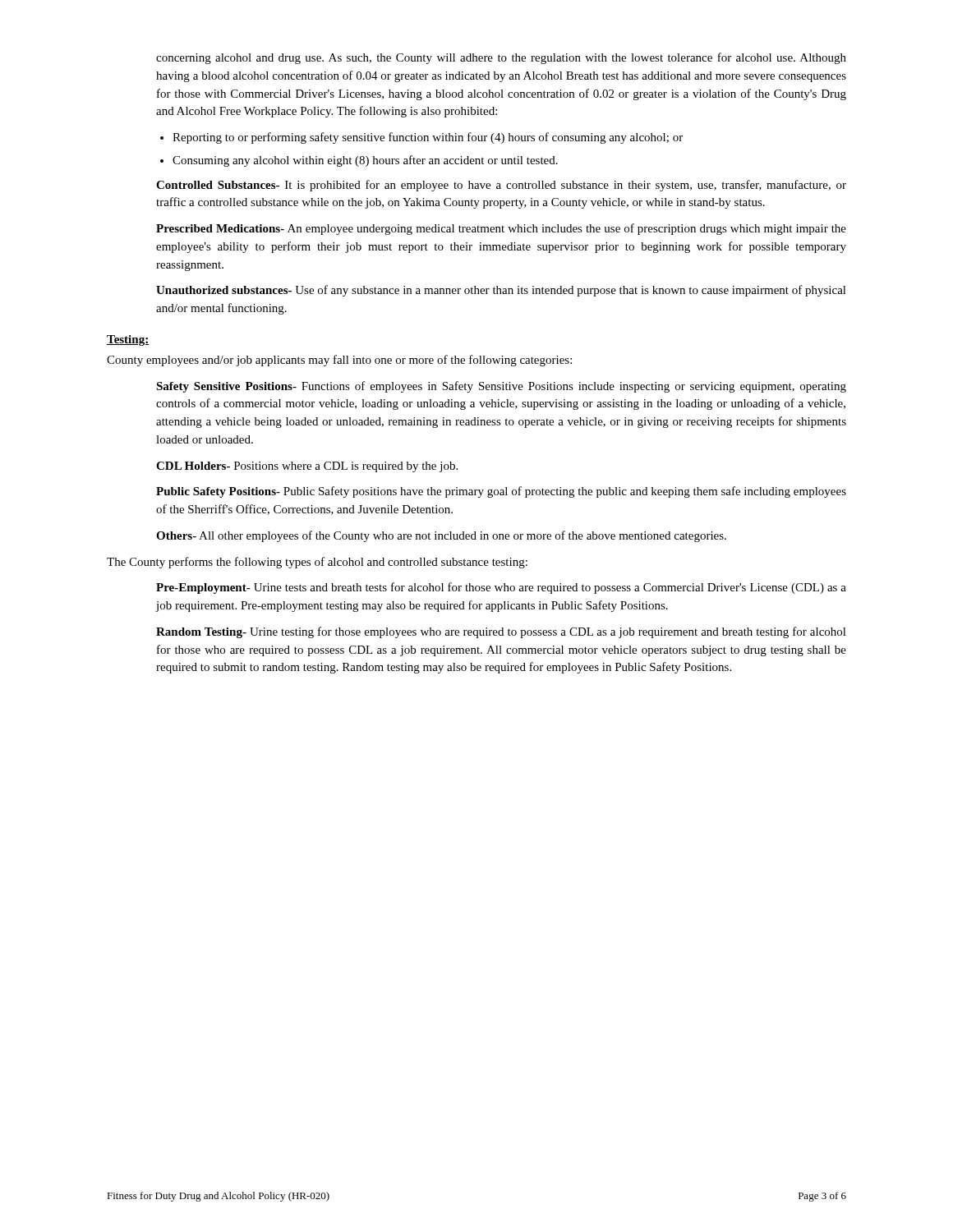Point to the block beginning "County employees and/or job"
The height and width of the screenshot is (1232, 953).
point(340,360)
